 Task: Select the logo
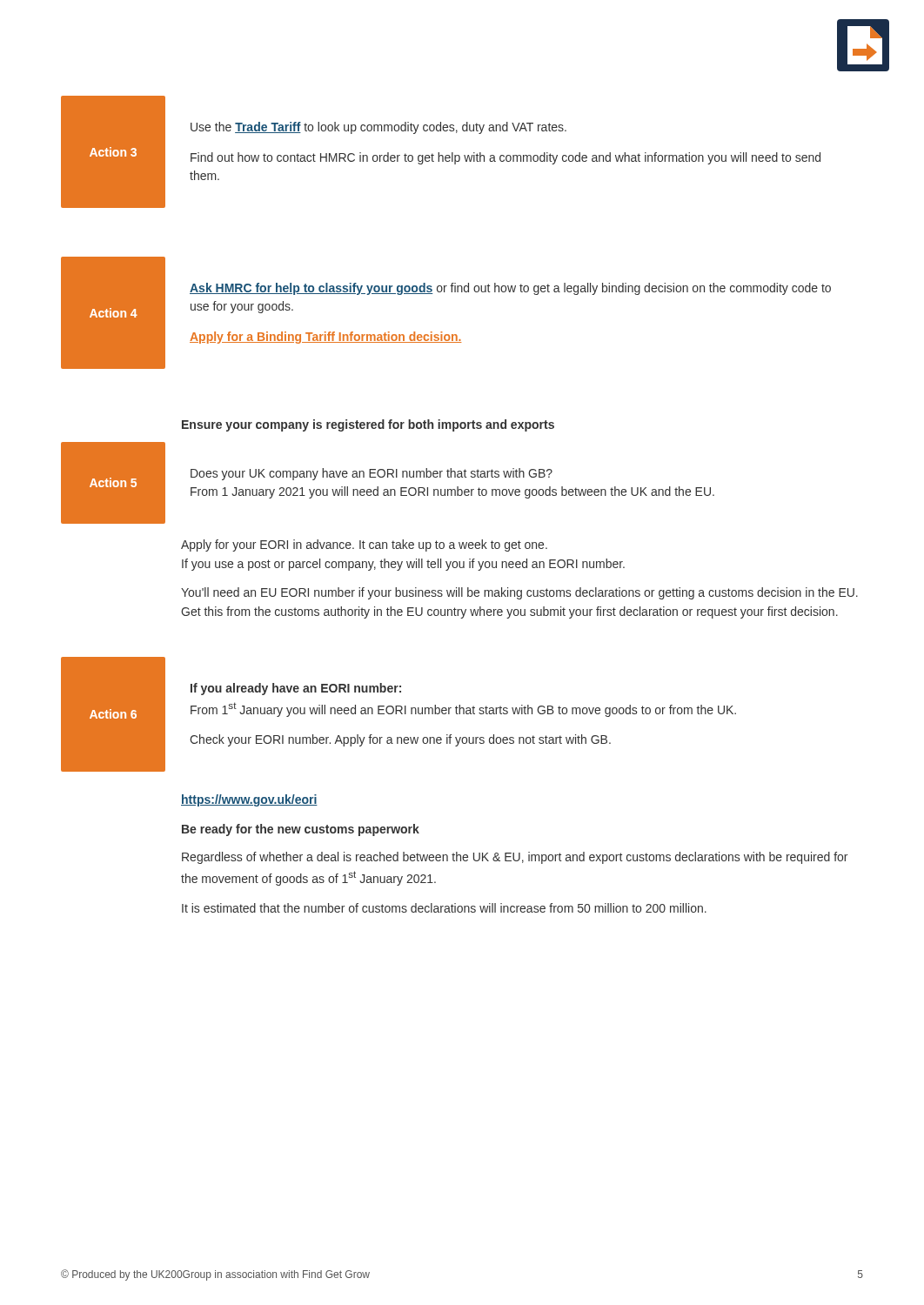pos(863,45)
